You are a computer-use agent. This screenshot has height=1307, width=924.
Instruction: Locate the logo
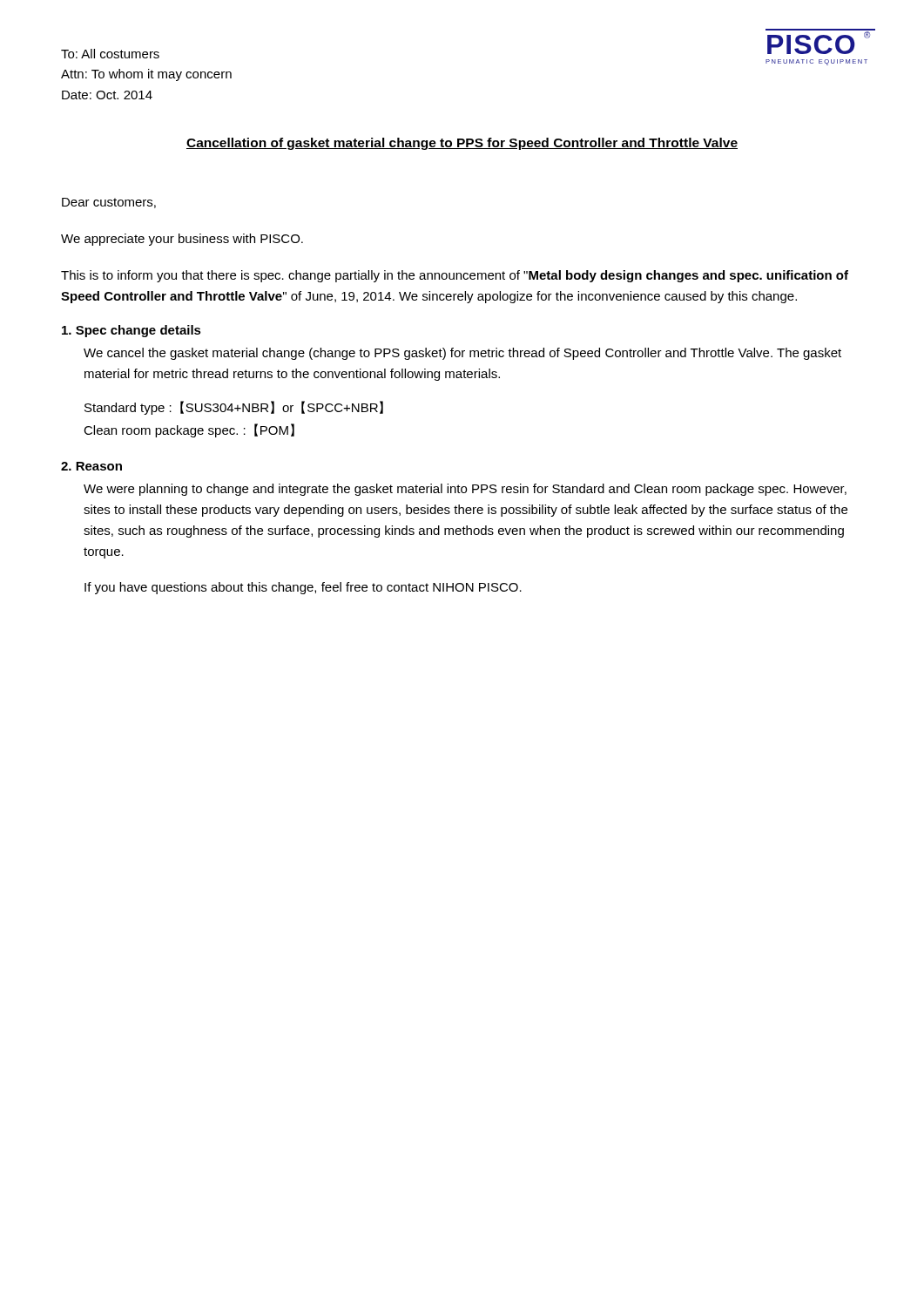tap(820, 47)
